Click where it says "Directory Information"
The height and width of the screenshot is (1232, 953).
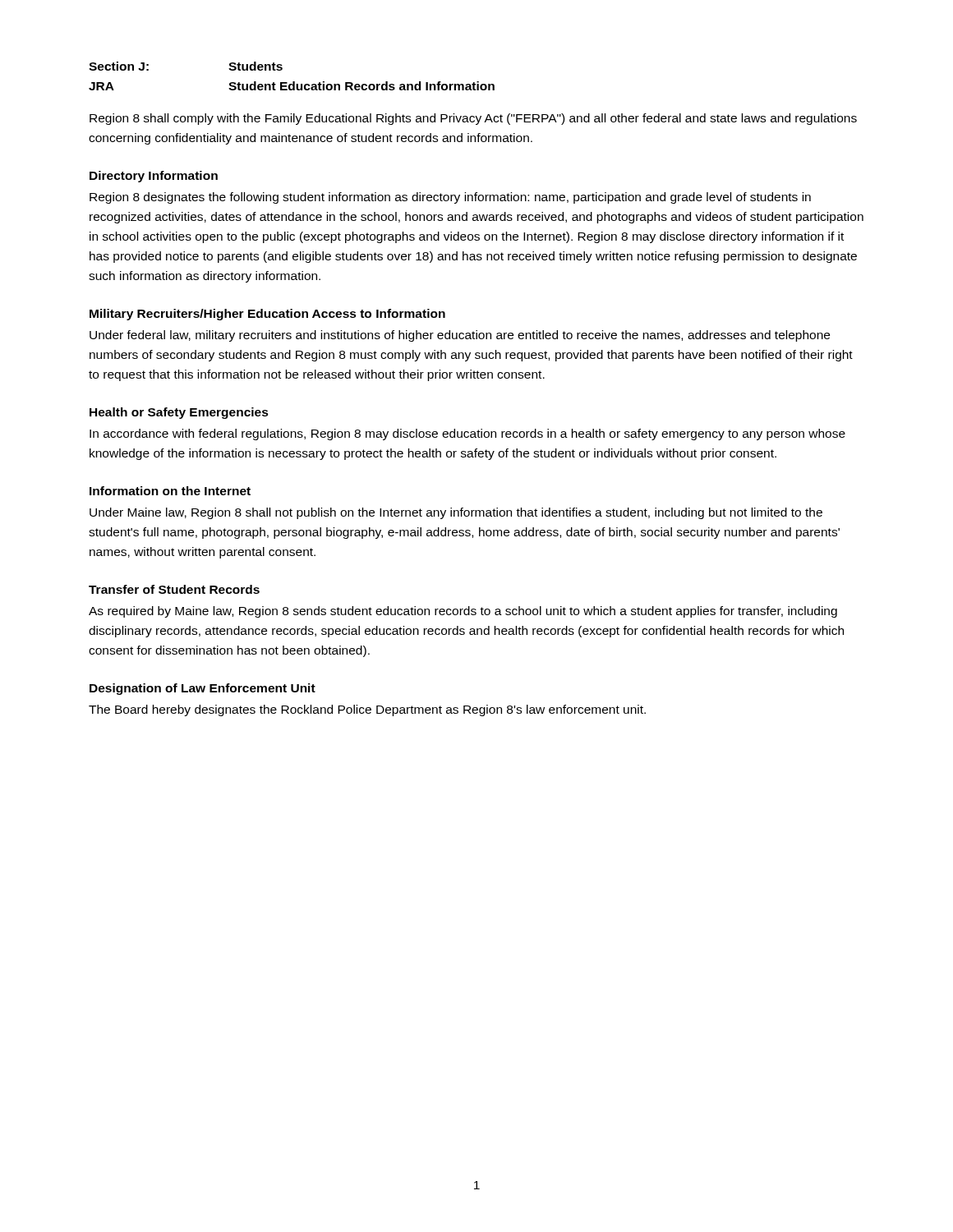tap(153, 175)
